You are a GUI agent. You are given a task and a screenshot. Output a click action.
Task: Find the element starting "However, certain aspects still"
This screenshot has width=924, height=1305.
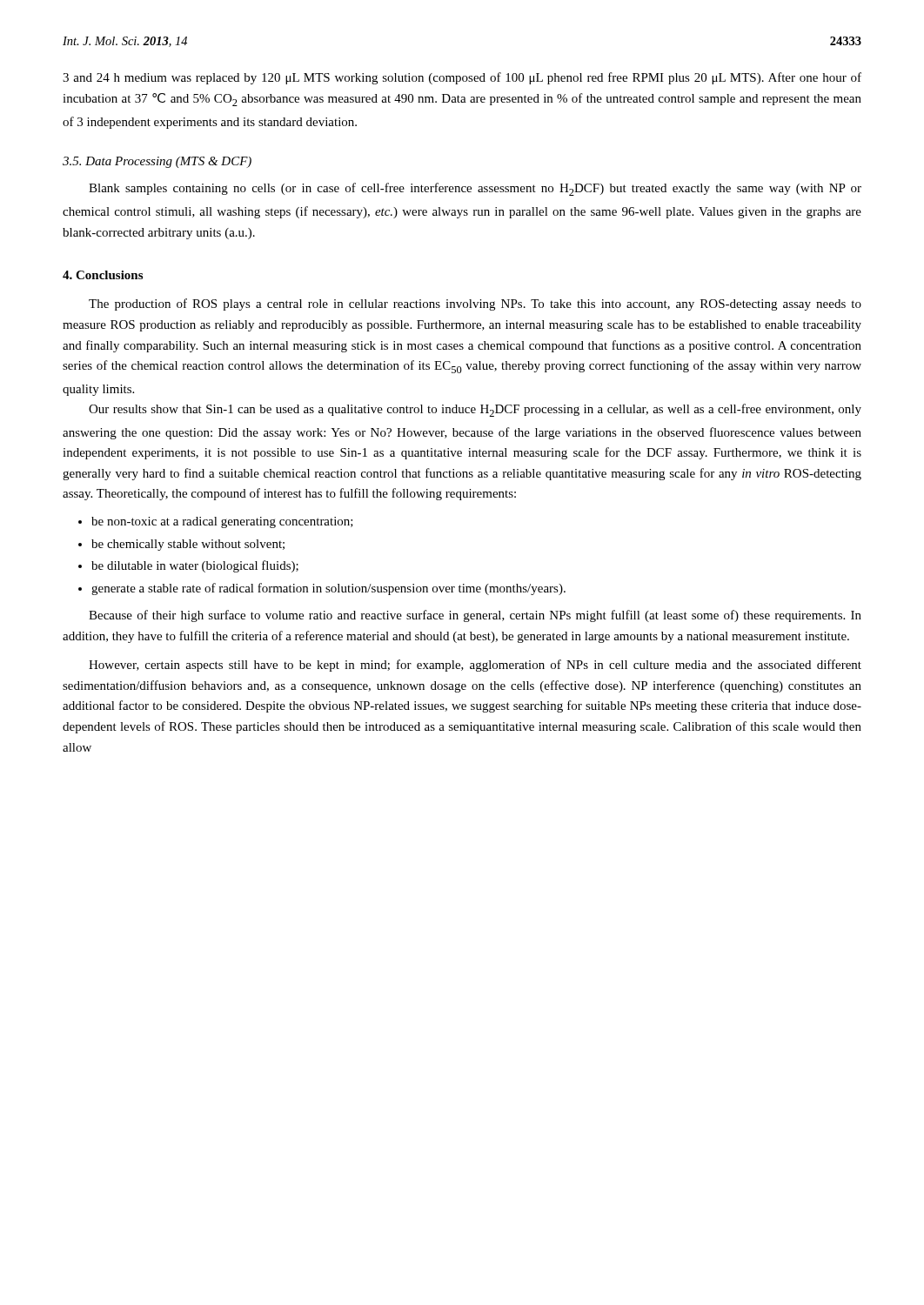(462, 707)
